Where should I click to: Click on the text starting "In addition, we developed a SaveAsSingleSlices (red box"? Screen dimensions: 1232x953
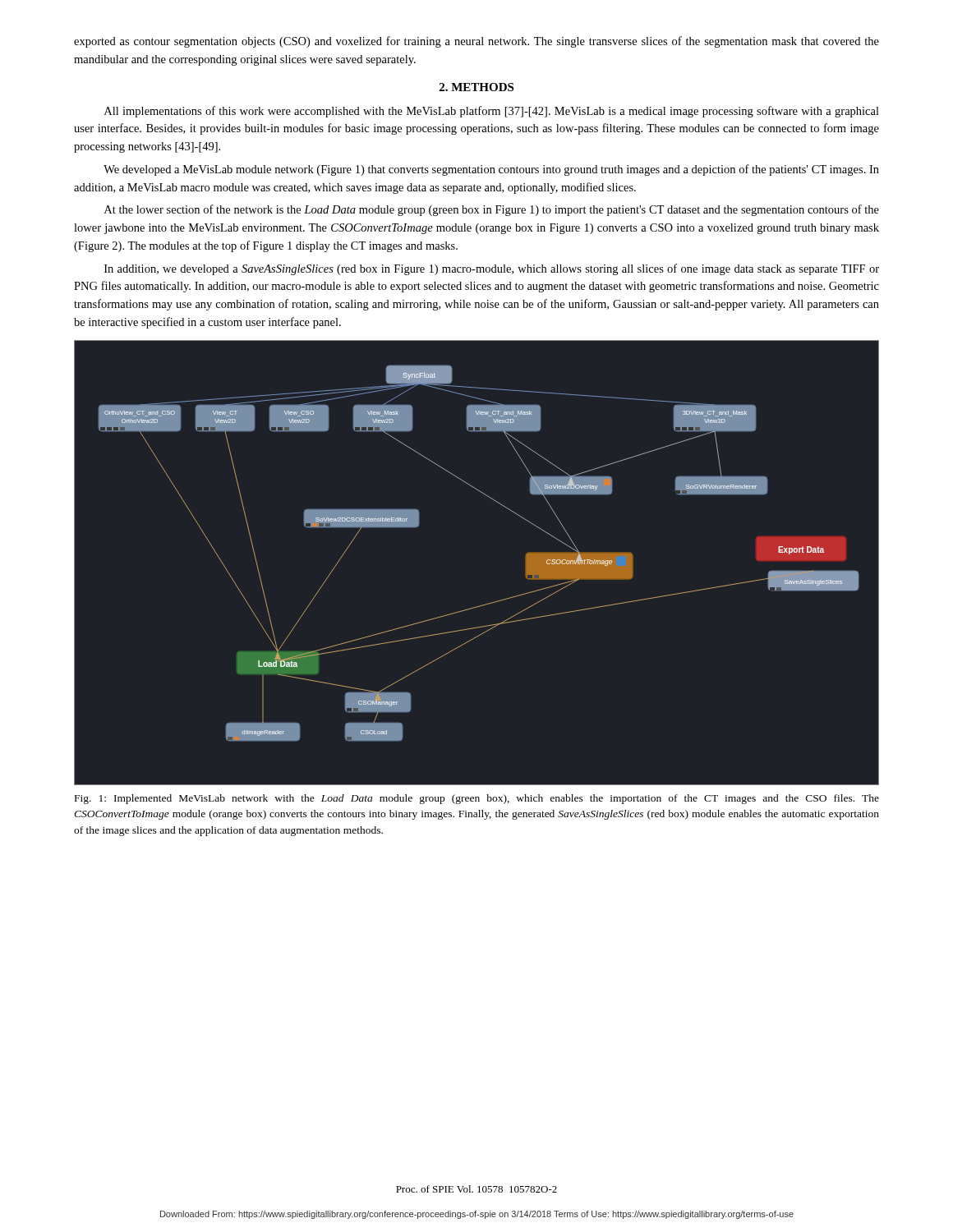(x=476, y=296)
